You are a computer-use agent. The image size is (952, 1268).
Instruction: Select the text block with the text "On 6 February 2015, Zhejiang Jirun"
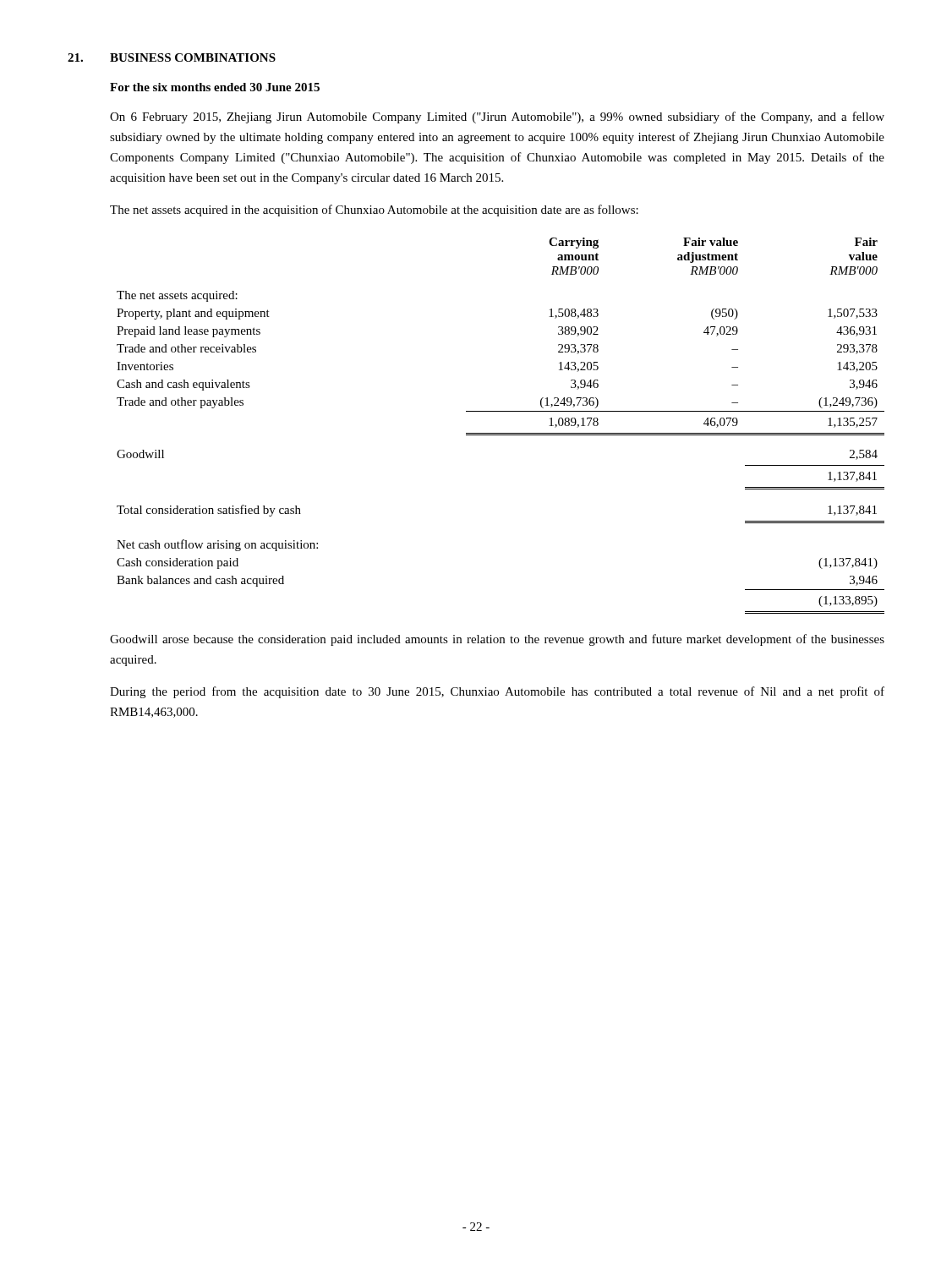497,147
